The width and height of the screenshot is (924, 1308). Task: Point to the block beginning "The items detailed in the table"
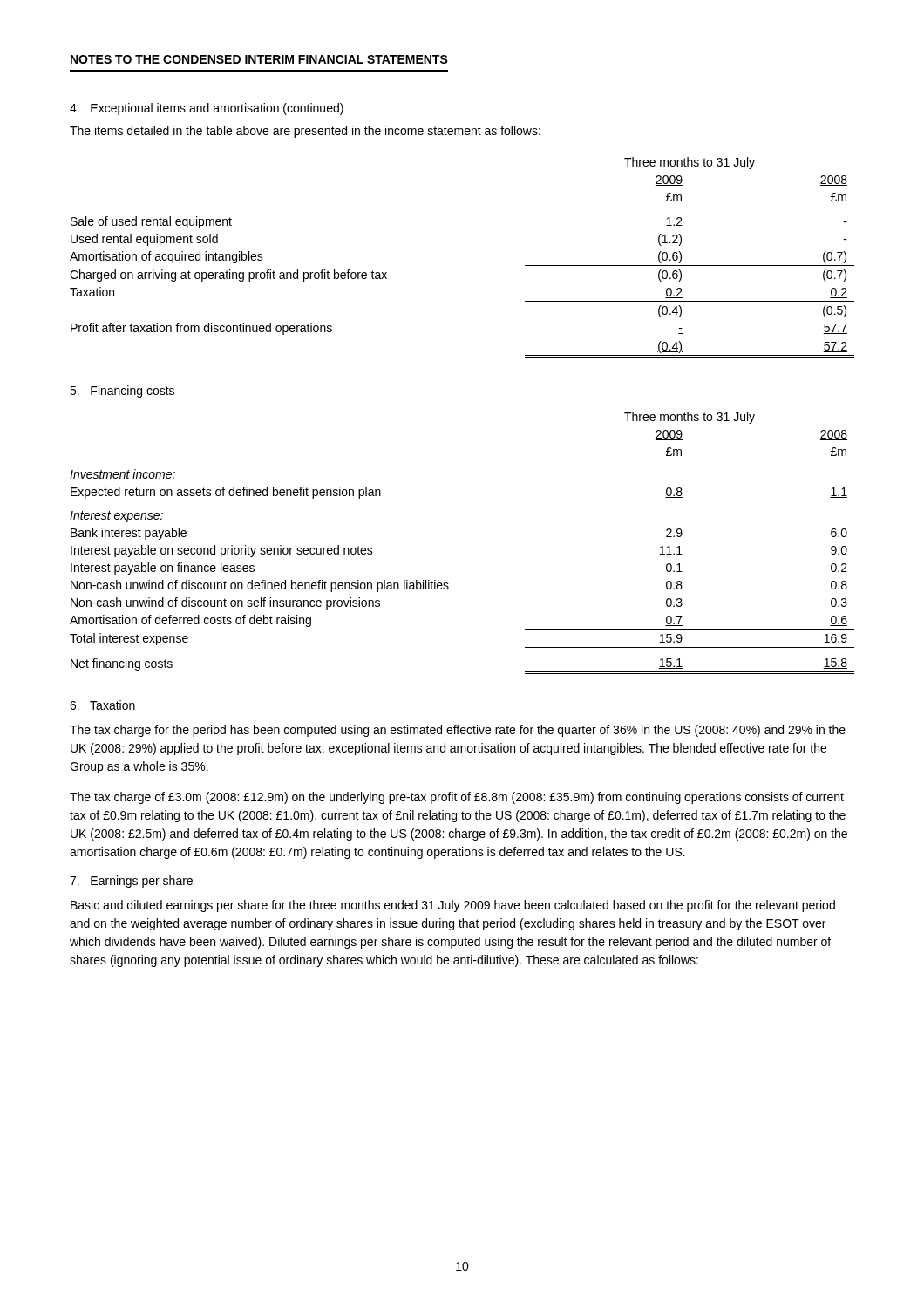(x=305, y=131)
